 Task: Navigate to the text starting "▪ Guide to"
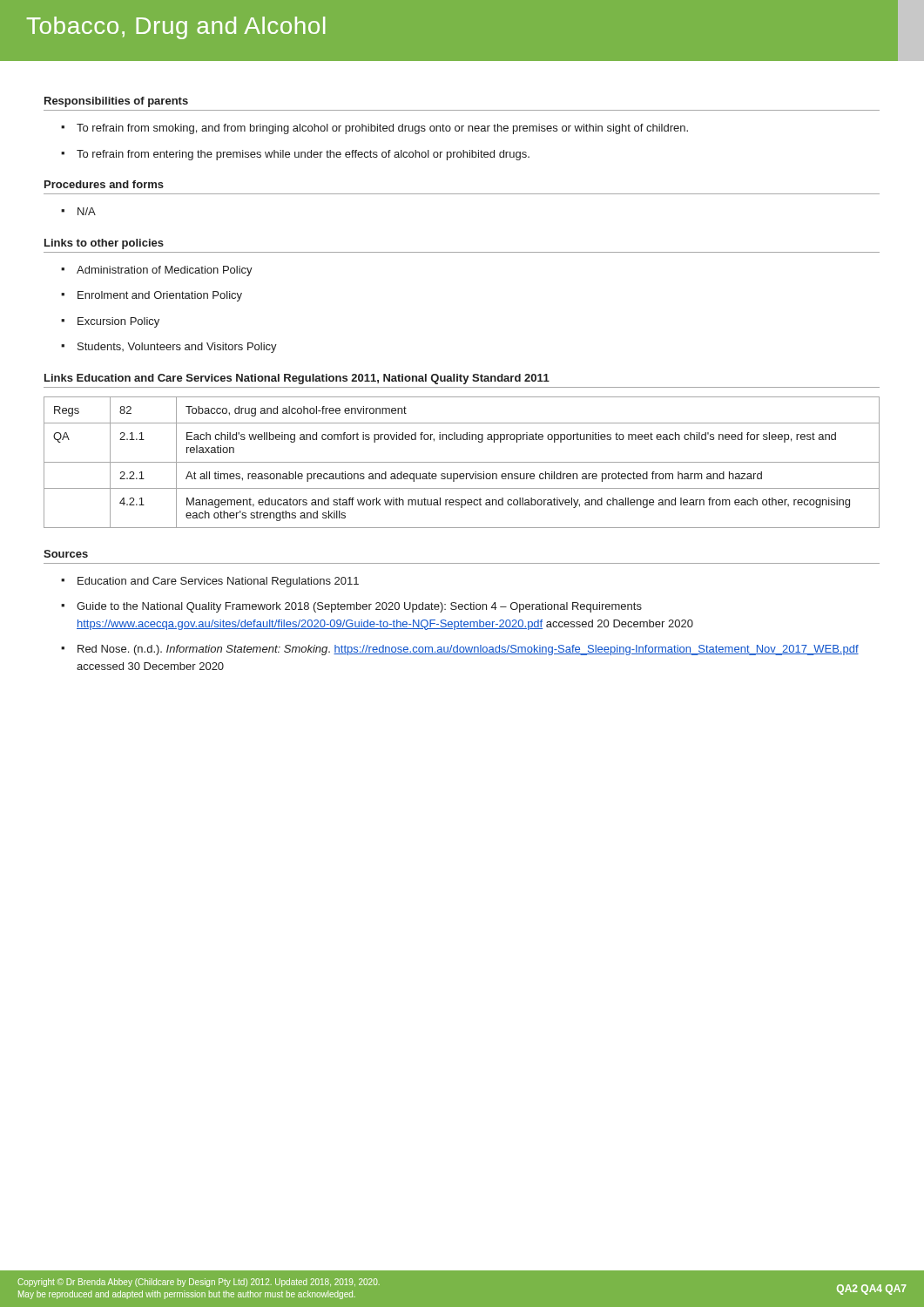[x=470, y=615]
